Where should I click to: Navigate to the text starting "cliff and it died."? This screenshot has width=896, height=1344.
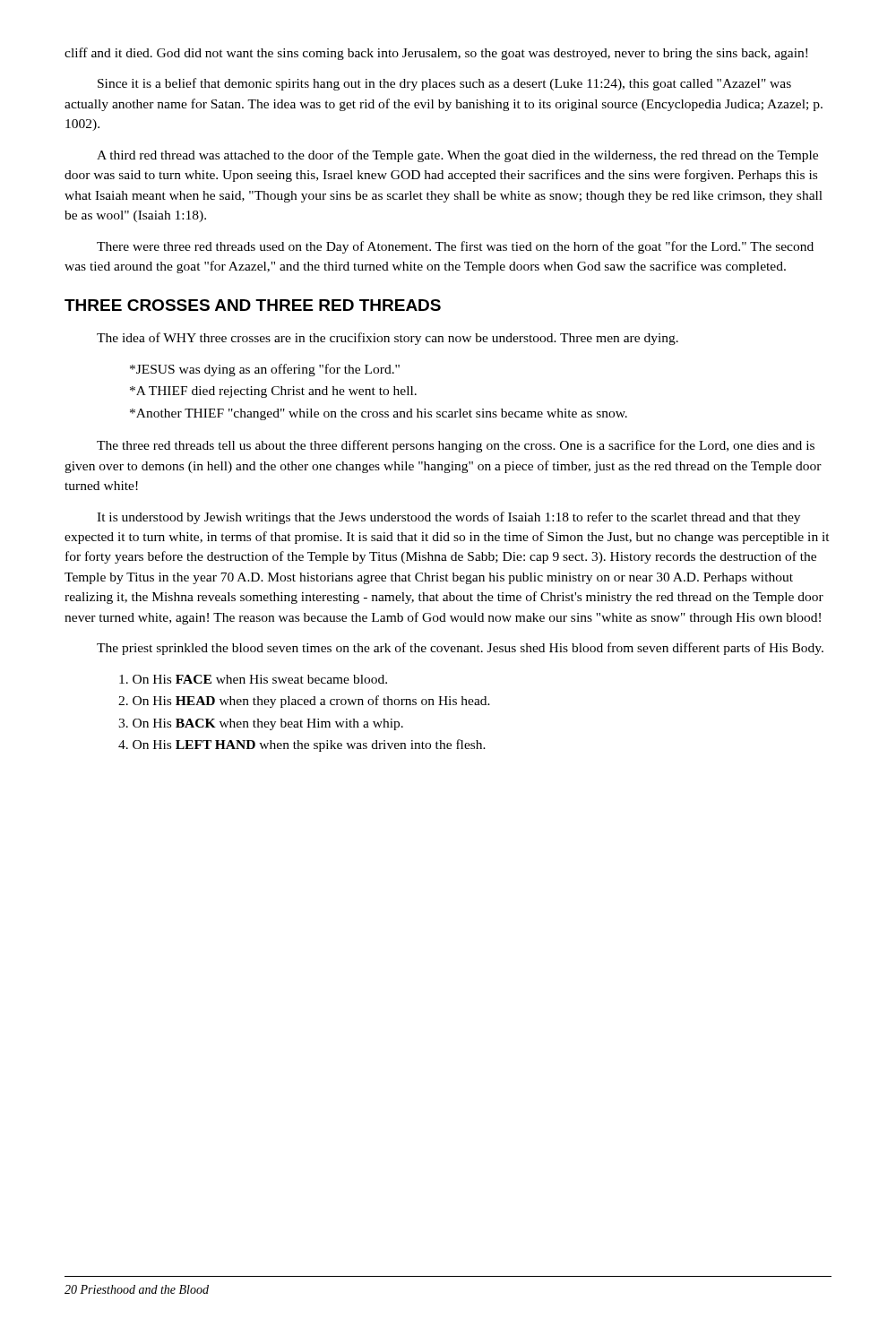coord(448,53)
